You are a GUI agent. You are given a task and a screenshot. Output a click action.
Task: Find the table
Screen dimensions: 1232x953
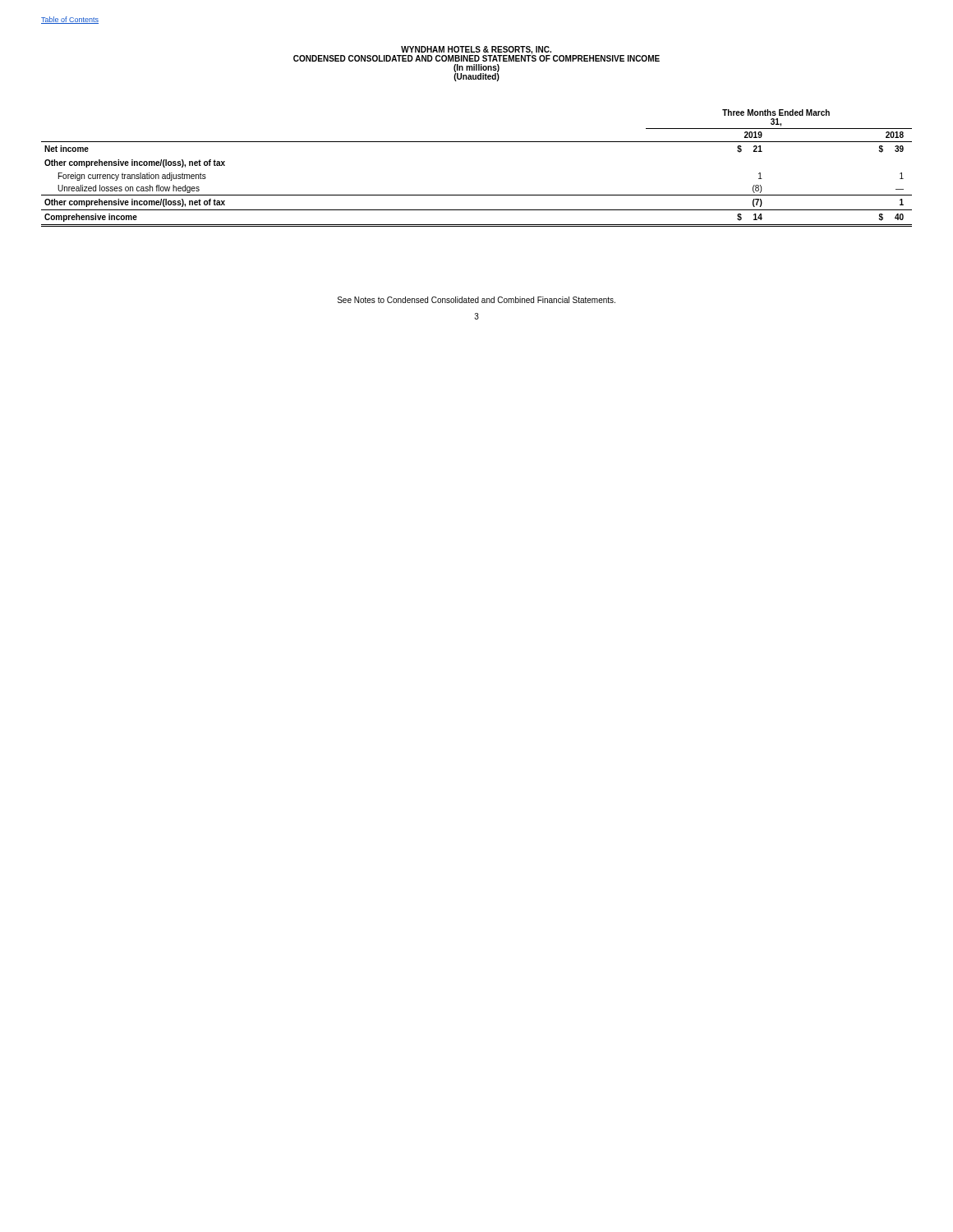pyautogui.click(x=476, y=167)
